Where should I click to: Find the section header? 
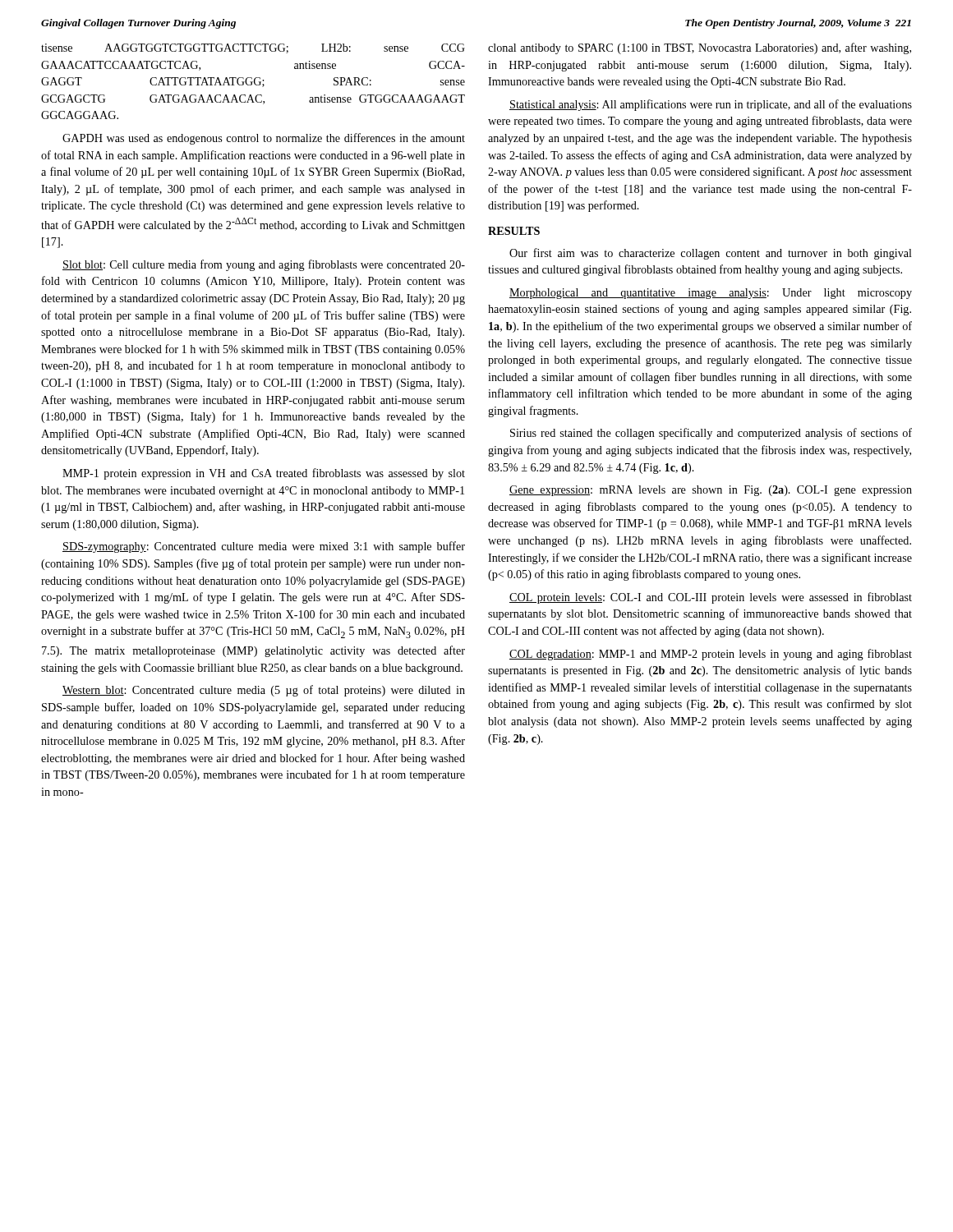[x=700, y=231]
